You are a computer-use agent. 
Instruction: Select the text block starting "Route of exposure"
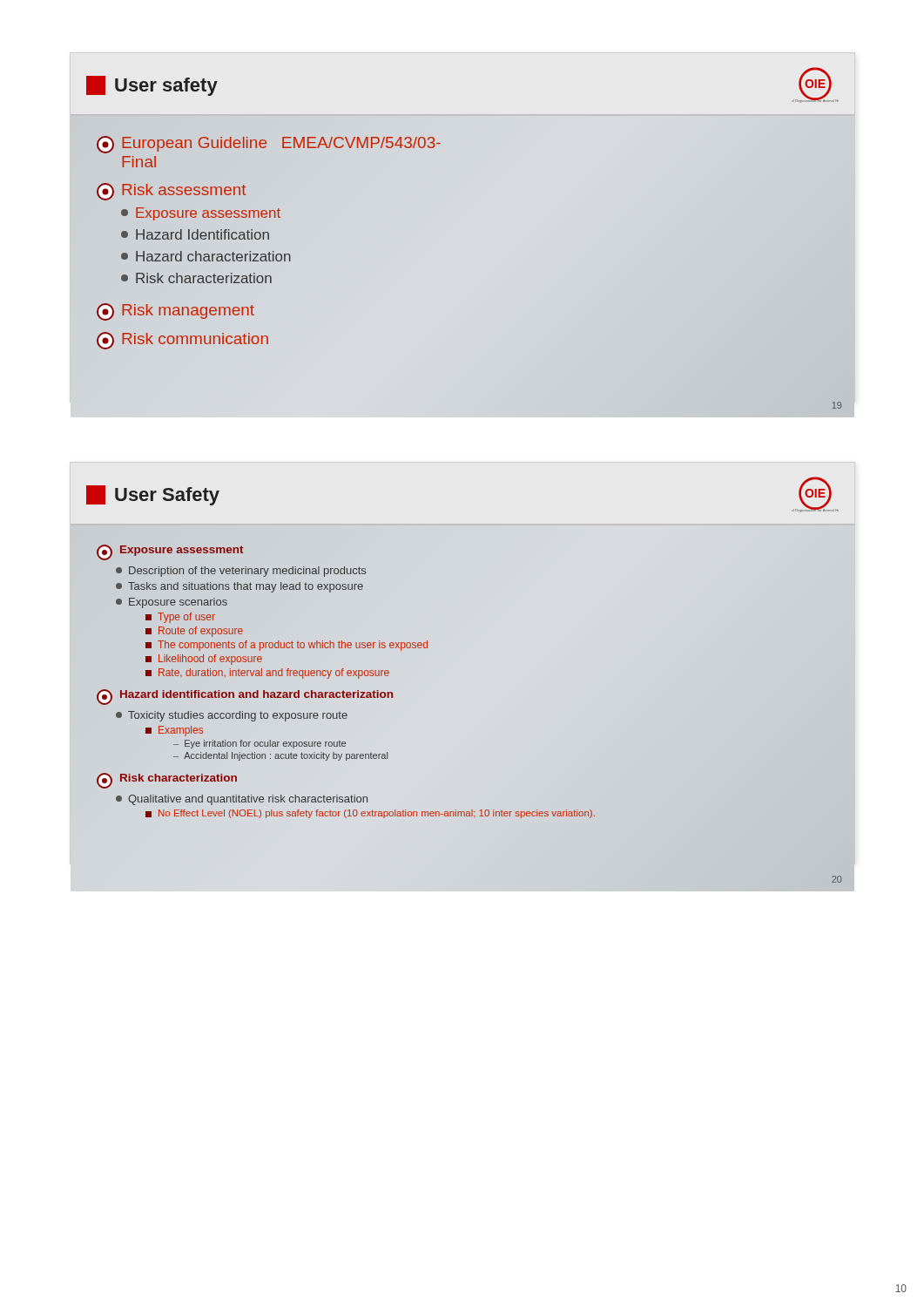(x=194, y=631)
